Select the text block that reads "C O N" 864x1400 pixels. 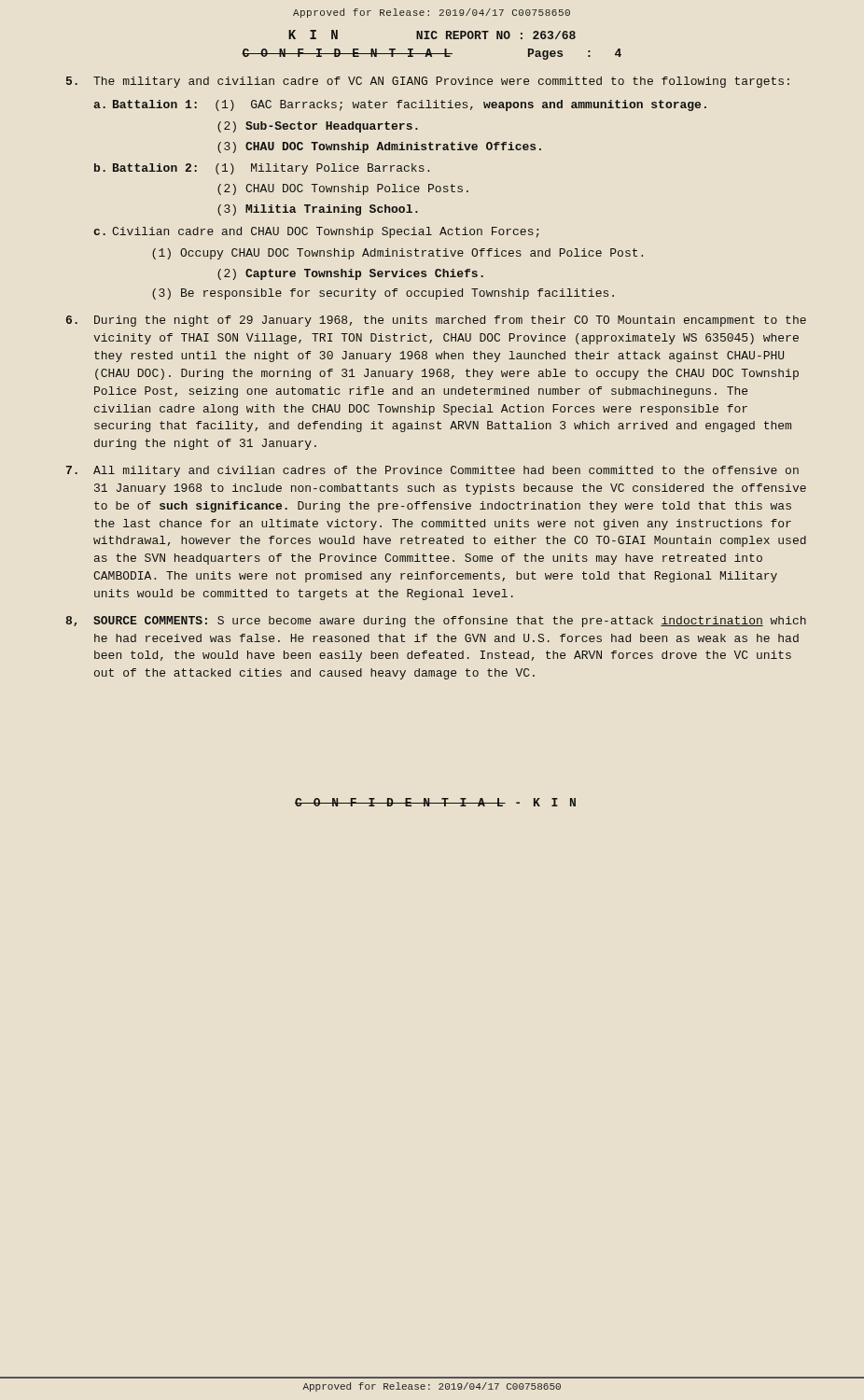point(432,54)
